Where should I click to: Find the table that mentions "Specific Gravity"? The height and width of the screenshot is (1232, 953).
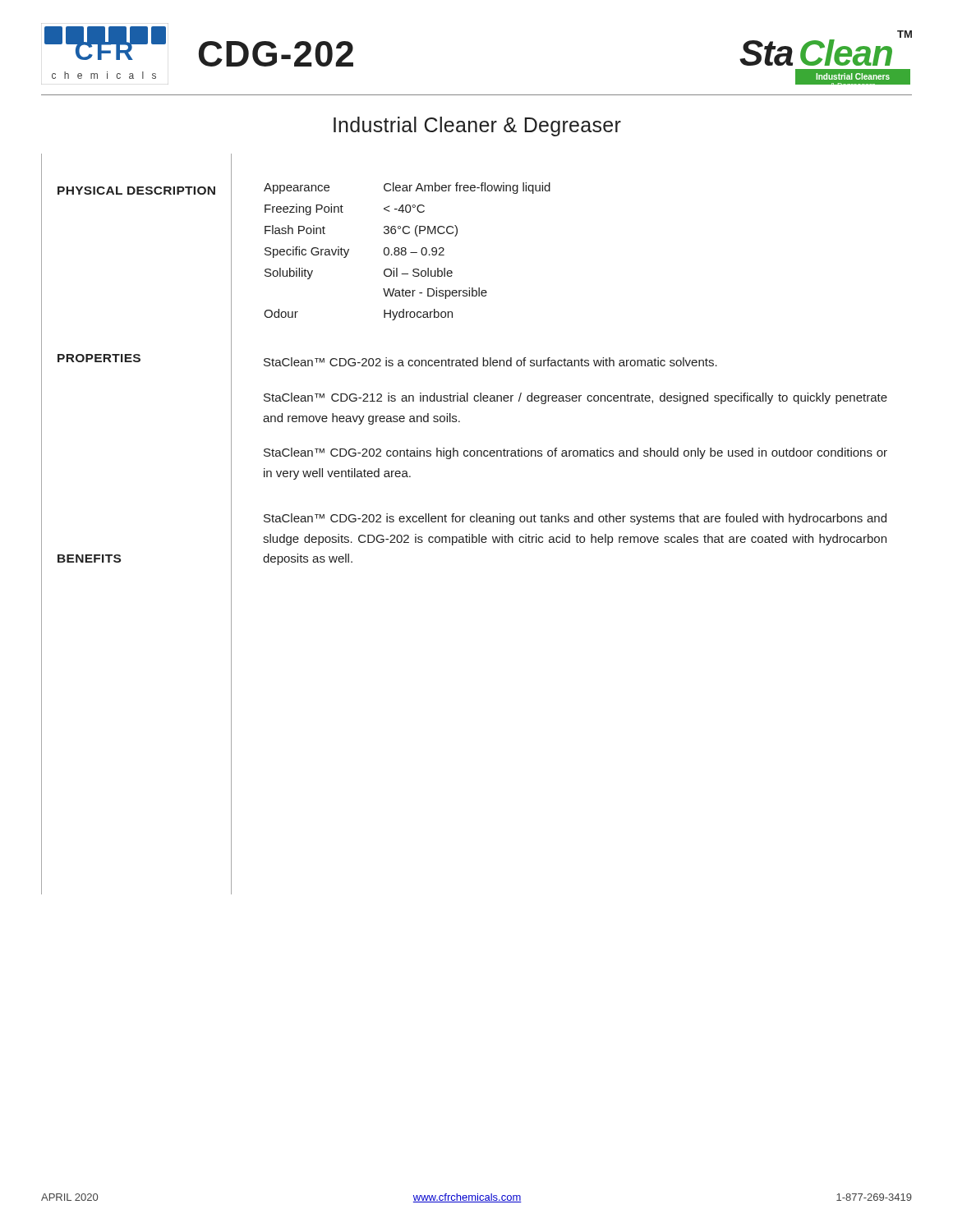[x=575, y=250]
